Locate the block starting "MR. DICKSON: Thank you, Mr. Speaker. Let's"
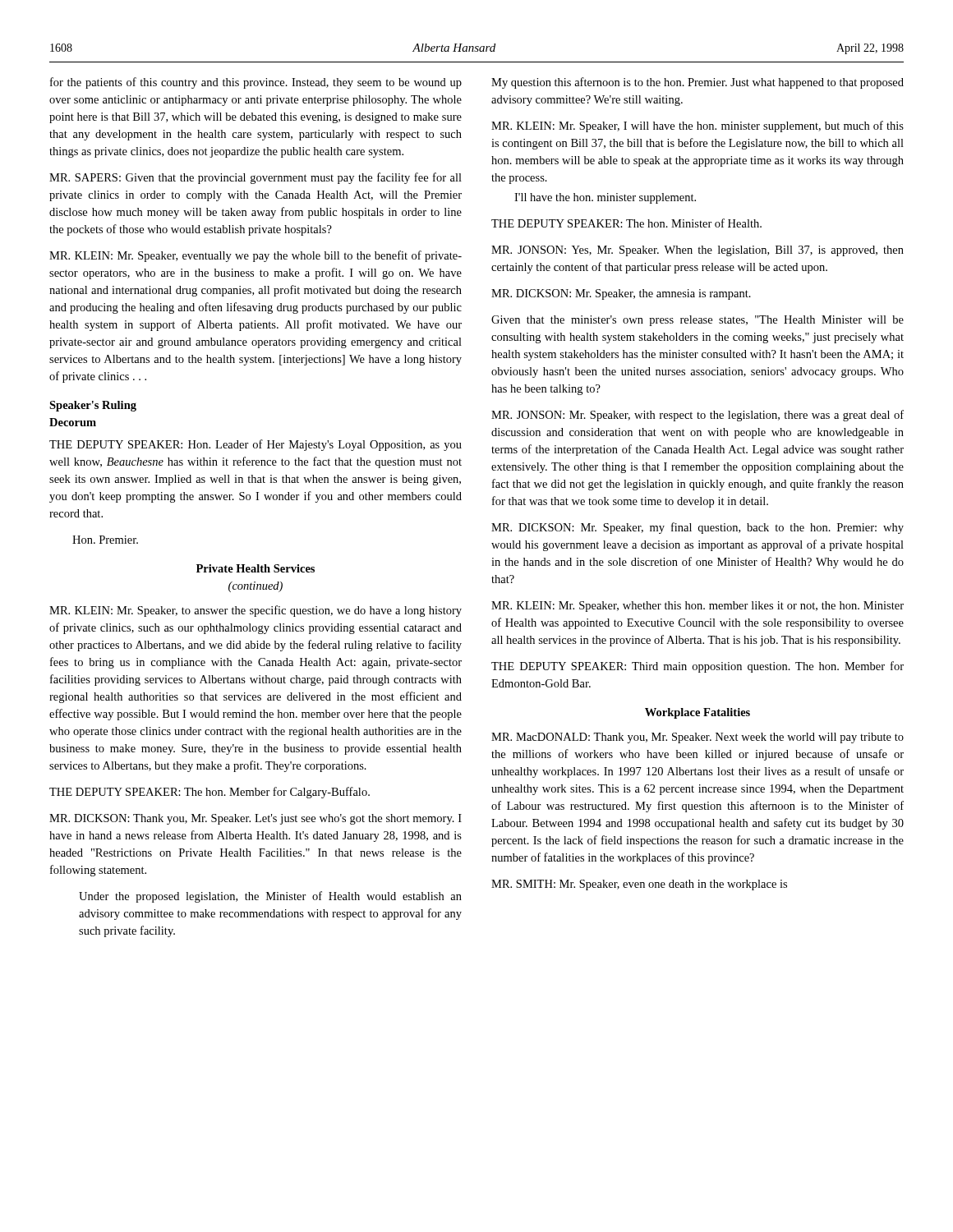 tap(255, 845)
